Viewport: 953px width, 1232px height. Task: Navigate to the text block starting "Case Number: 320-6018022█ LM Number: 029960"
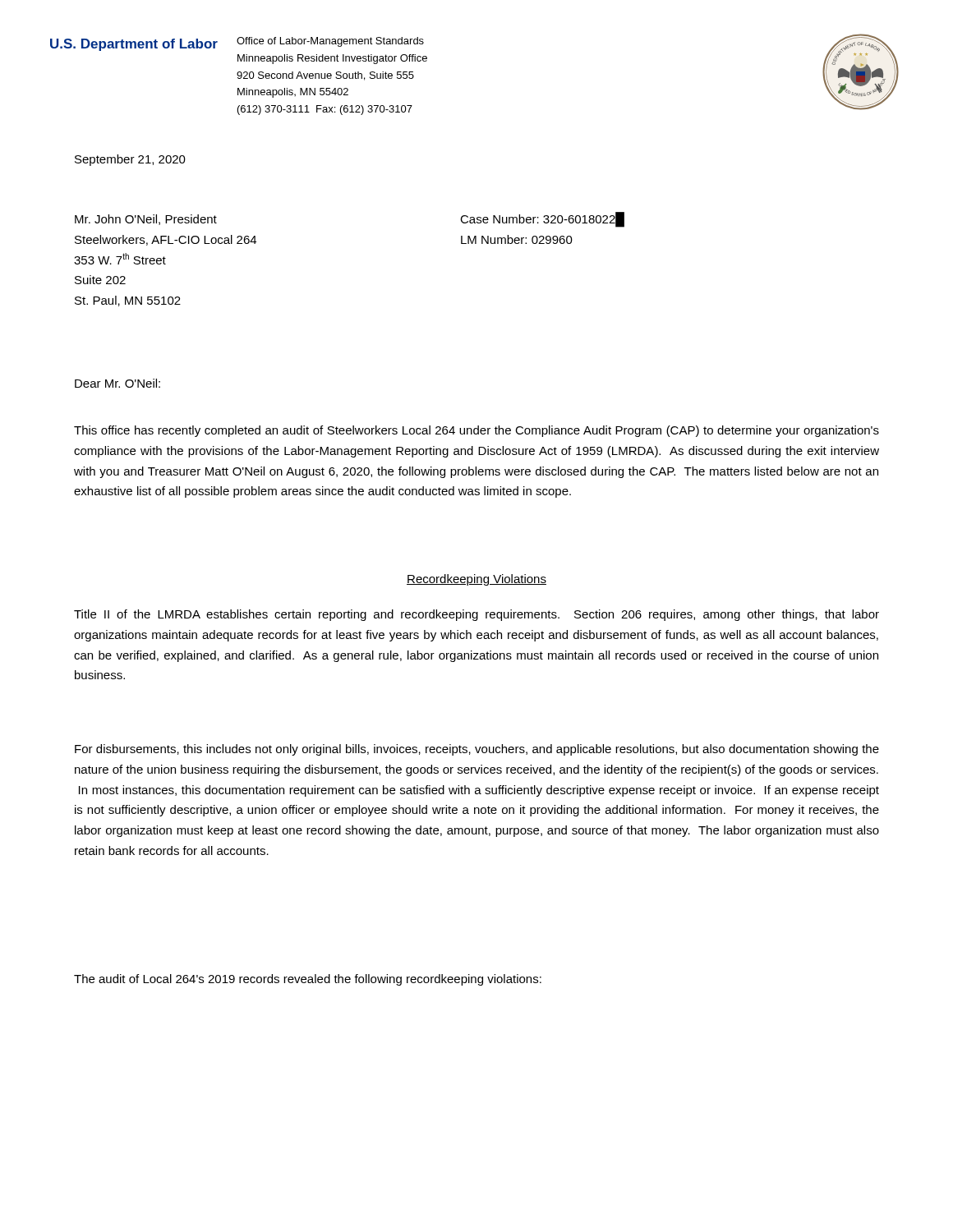tap(542, 229)
